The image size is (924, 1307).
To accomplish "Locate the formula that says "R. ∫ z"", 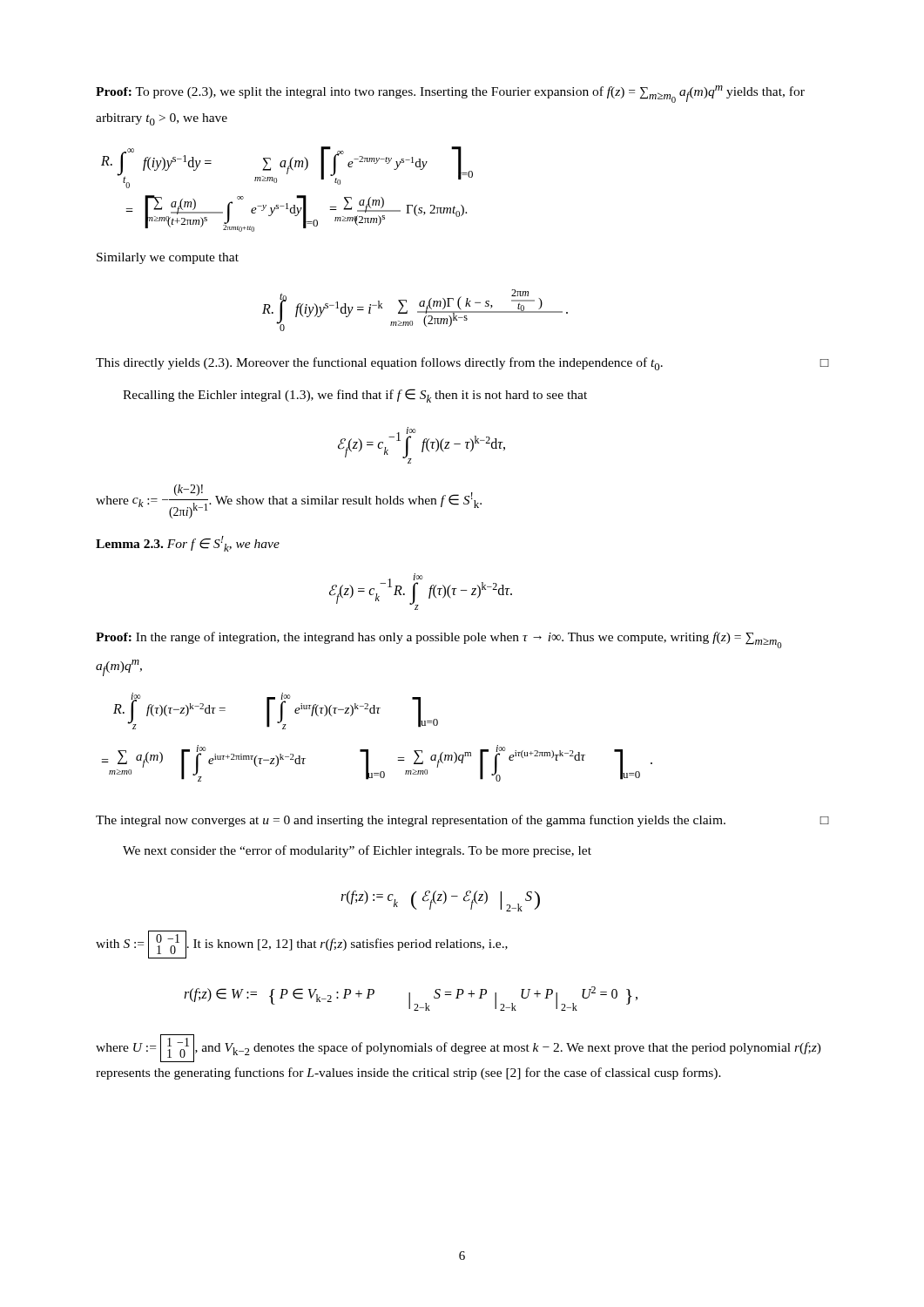I will coord(462,744).
